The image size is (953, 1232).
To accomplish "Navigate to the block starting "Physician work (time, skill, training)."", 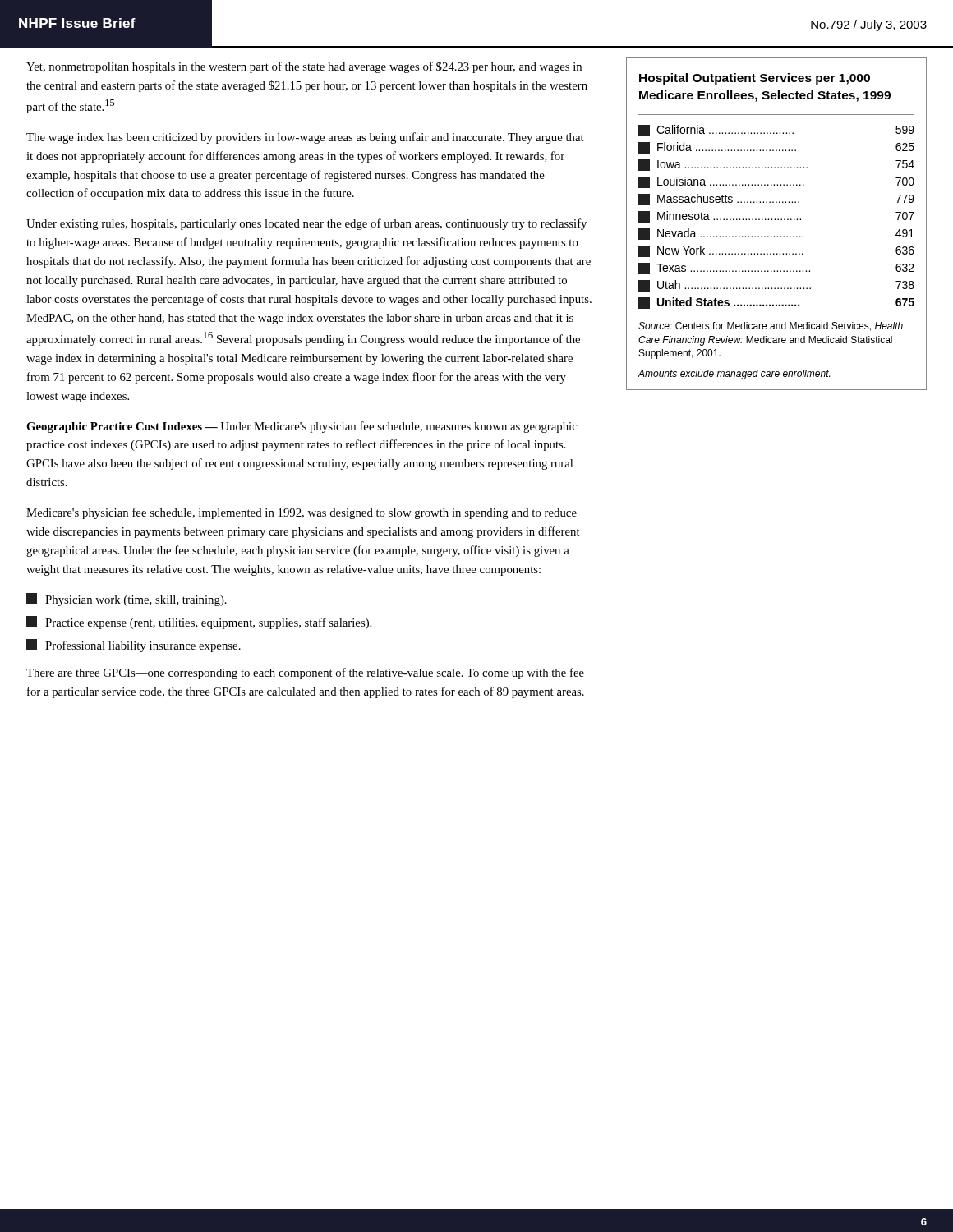I will (127, 600).
